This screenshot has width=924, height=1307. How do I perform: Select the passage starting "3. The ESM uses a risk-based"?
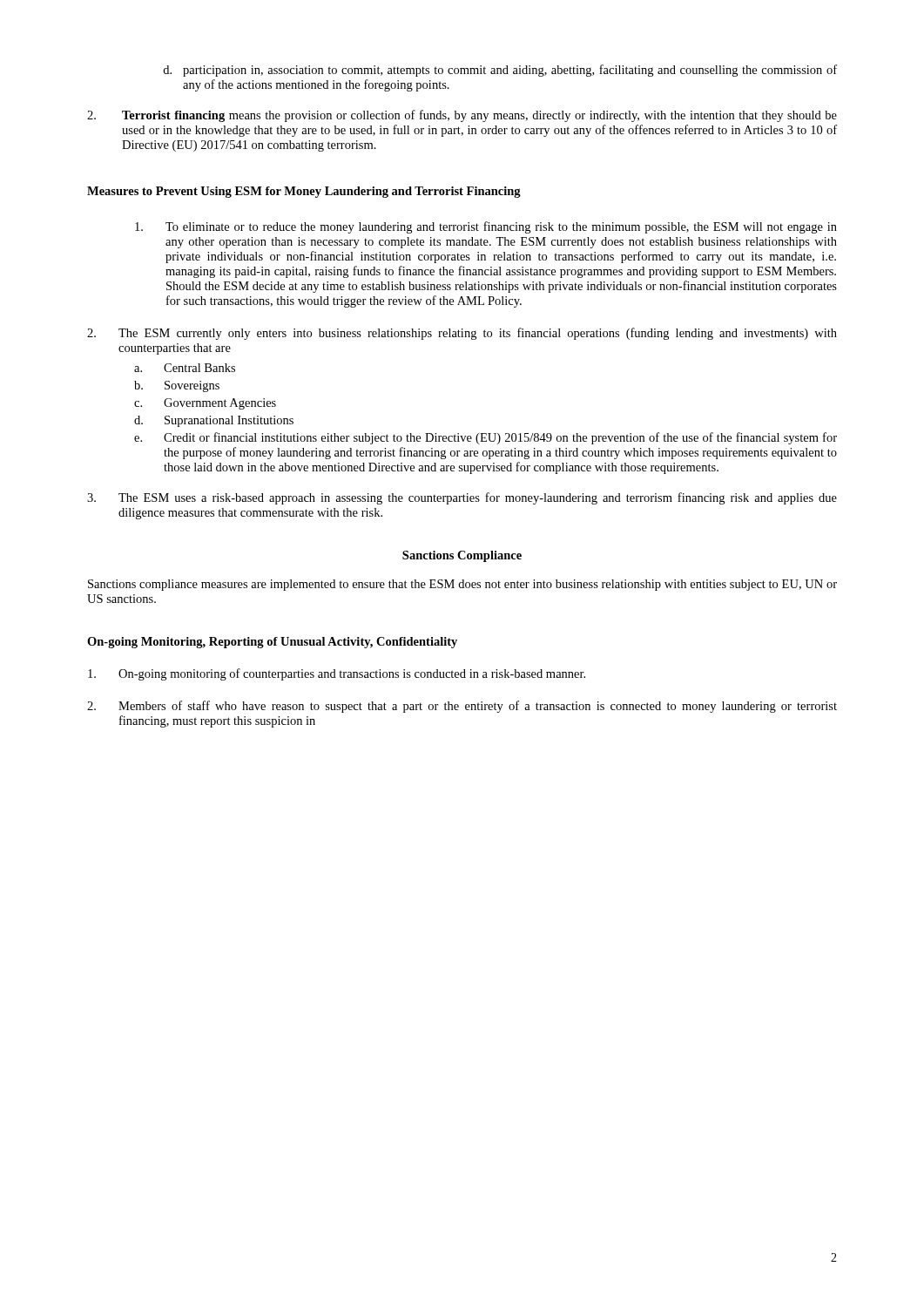462,505
